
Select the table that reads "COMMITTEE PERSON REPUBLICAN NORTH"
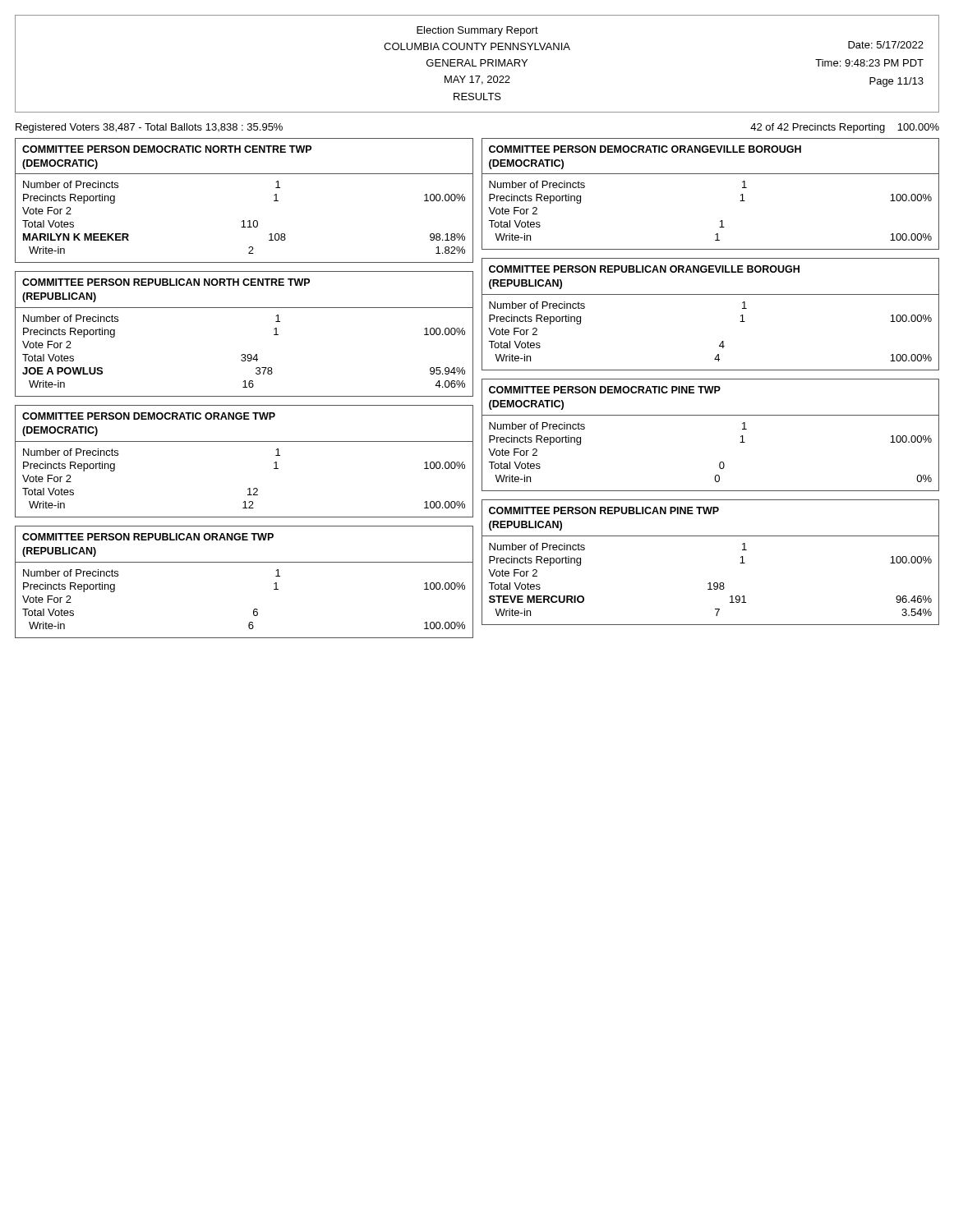[244, 334]
